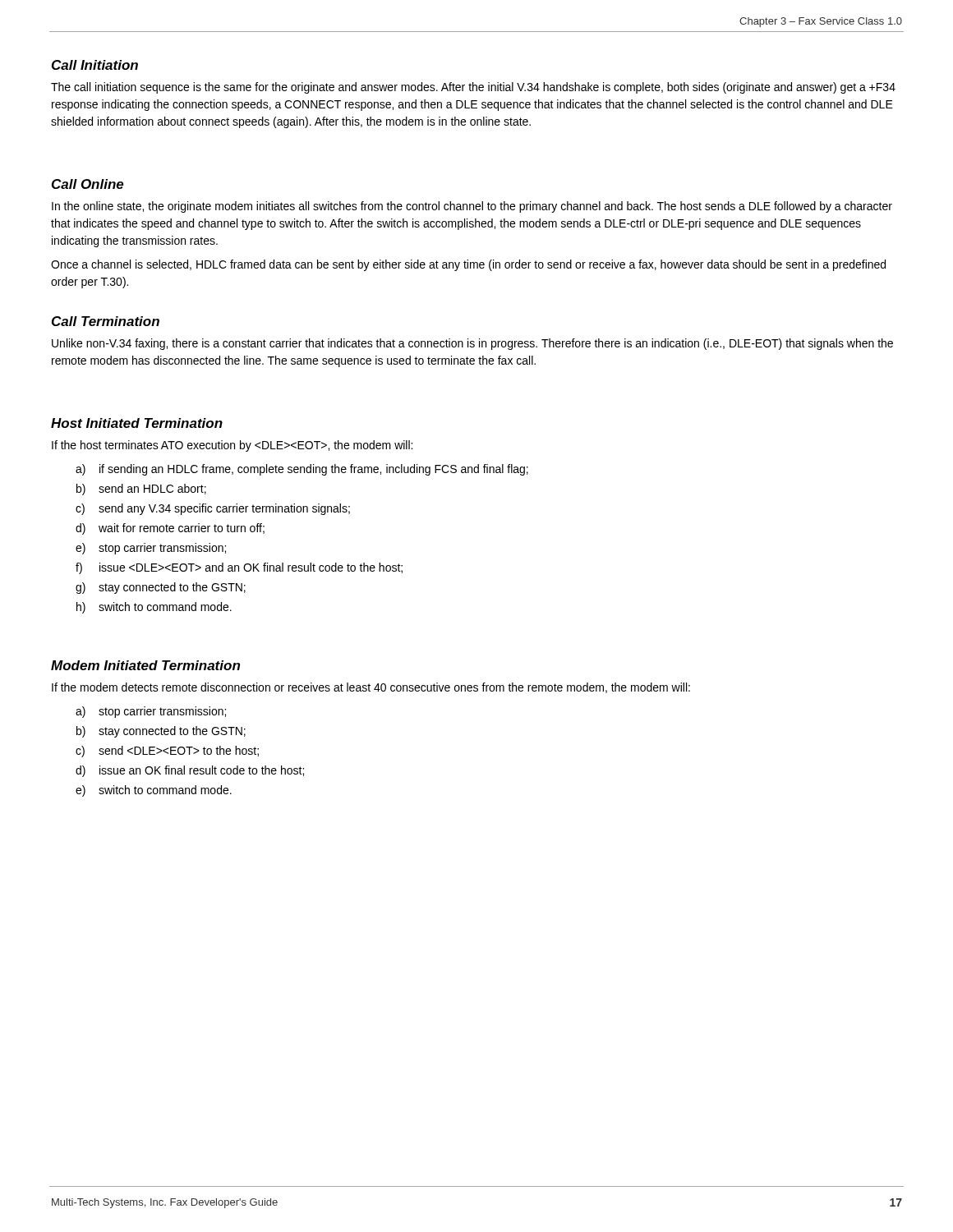Image resolution: width=953 pixels, height=1232 pixels.
Task: Find the list item with the text "c)send any V.34 specific carrier termination signals;"
Action: 213,509
